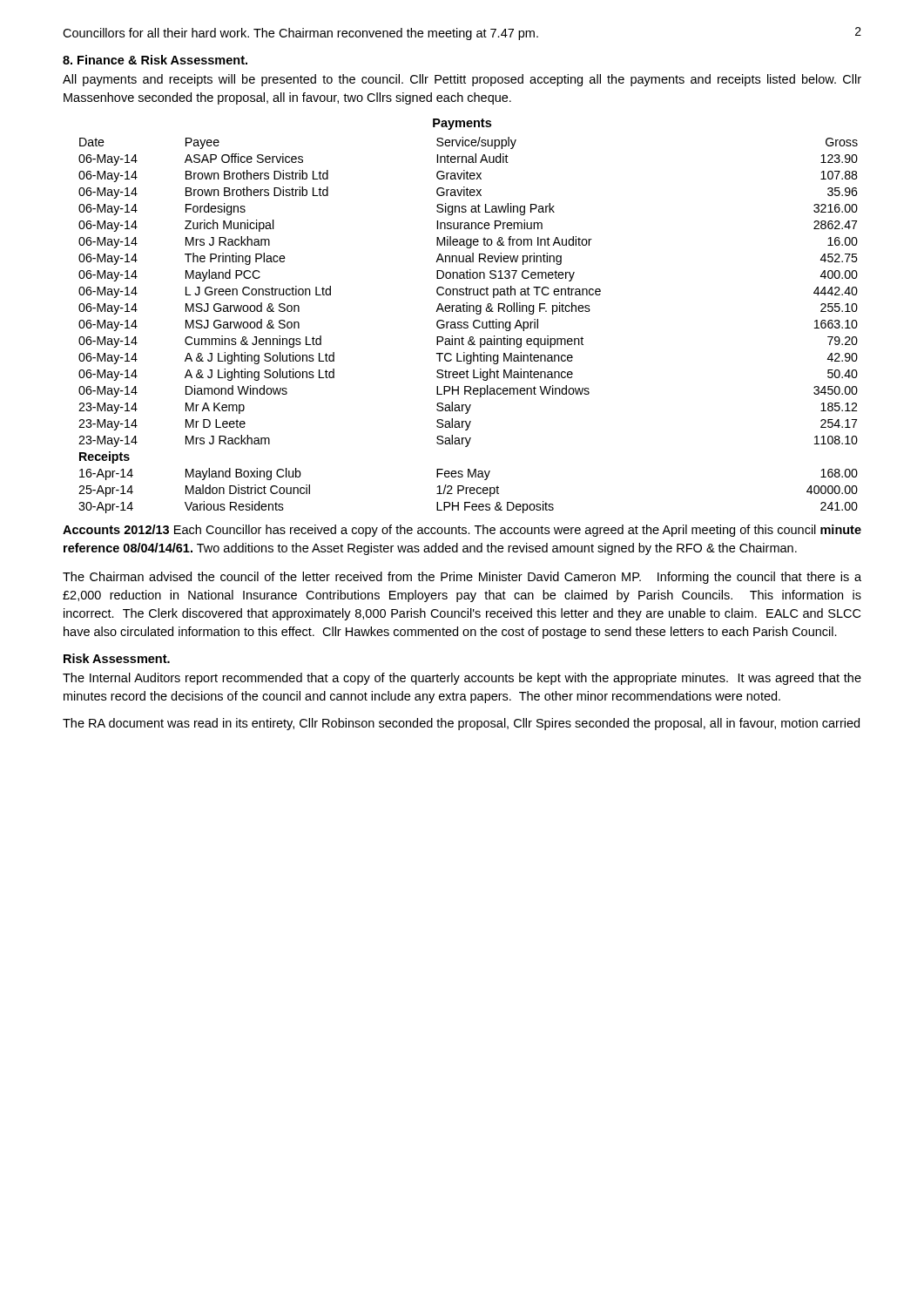
Task: Click on the region starting "Risk Assessment."
Action: [117, 659]
